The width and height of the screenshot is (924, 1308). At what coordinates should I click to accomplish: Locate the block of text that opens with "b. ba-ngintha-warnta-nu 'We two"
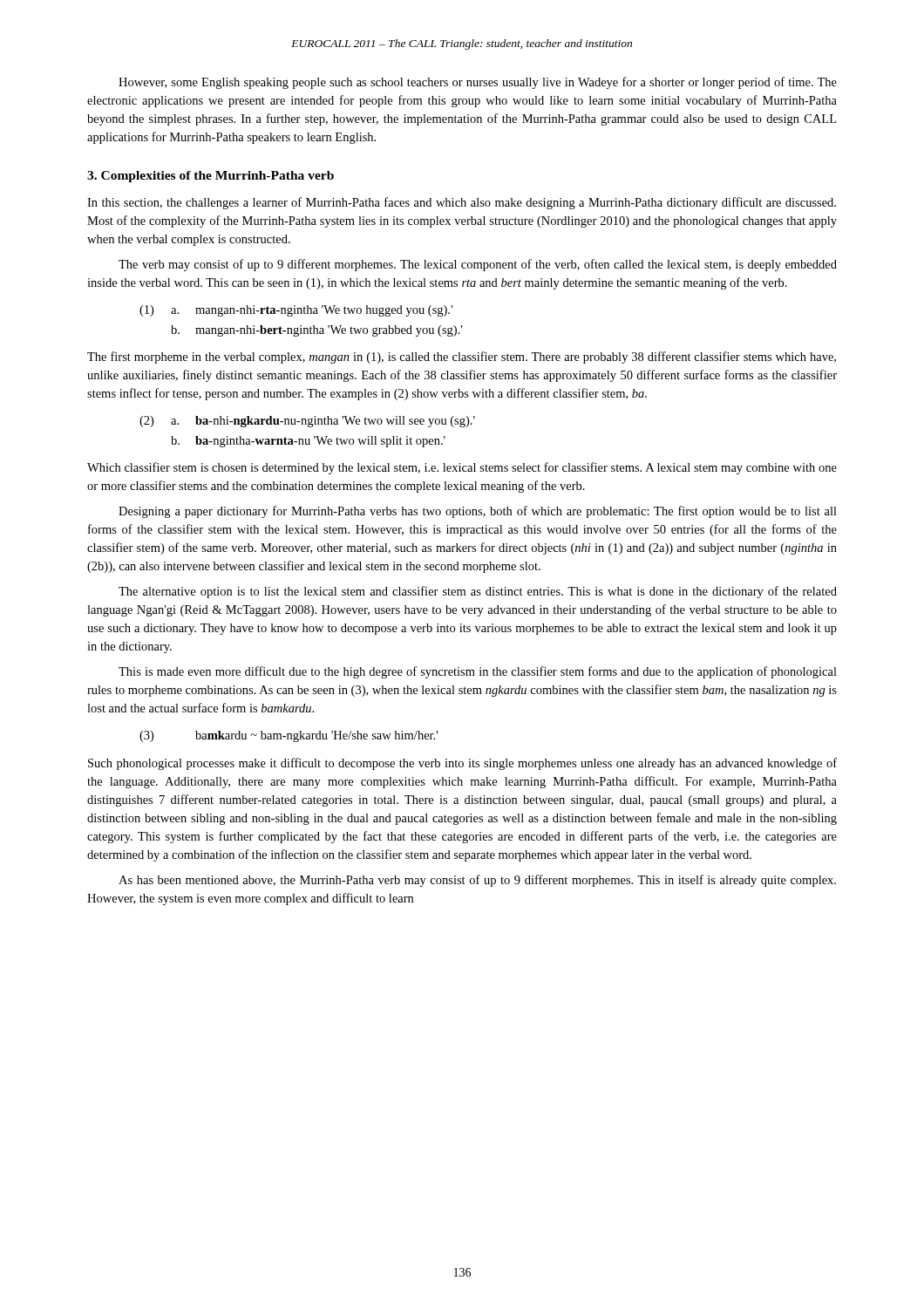click(308, 442)
